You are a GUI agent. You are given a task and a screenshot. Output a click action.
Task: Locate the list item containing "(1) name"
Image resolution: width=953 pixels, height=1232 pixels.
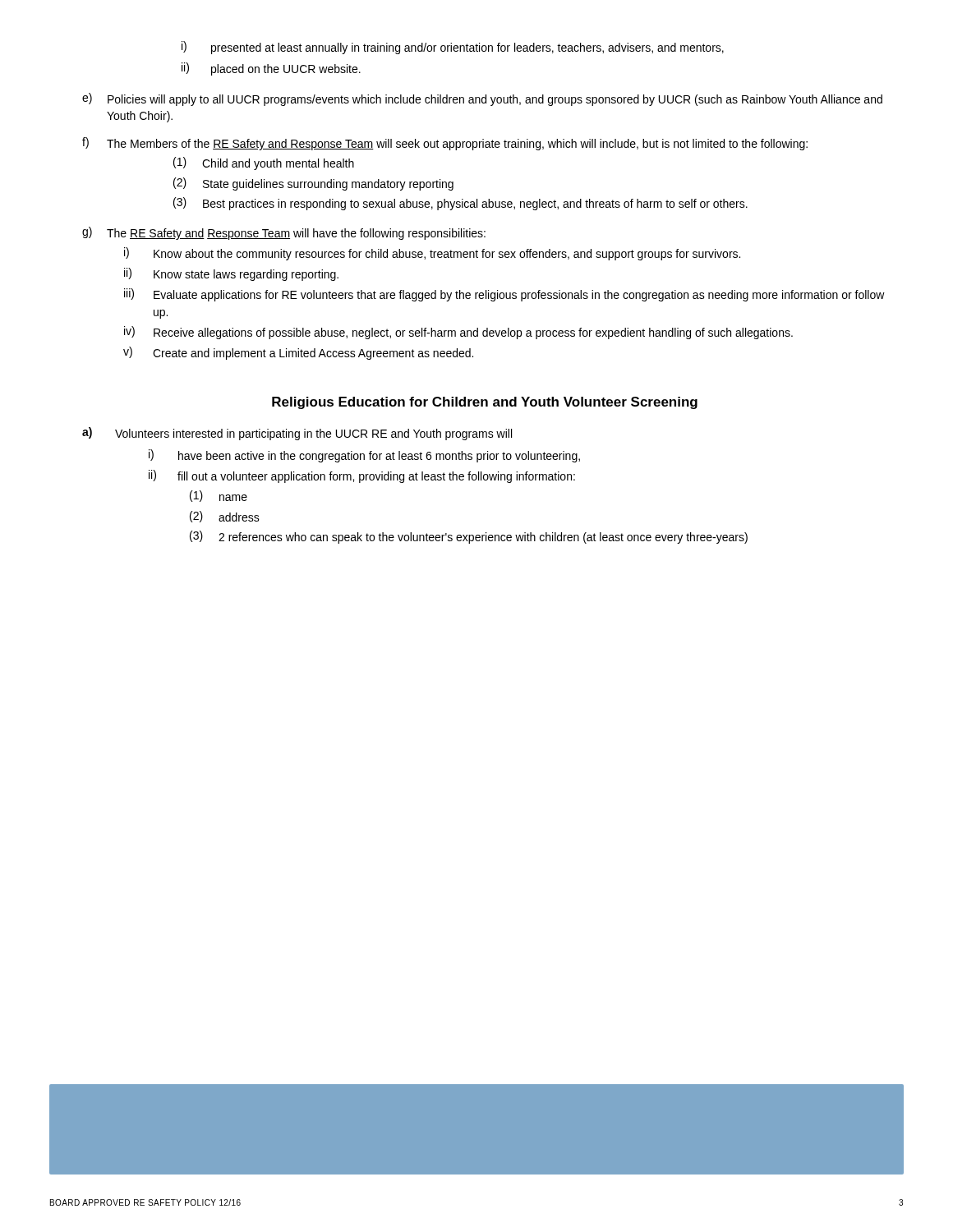(x=218, y=497)
